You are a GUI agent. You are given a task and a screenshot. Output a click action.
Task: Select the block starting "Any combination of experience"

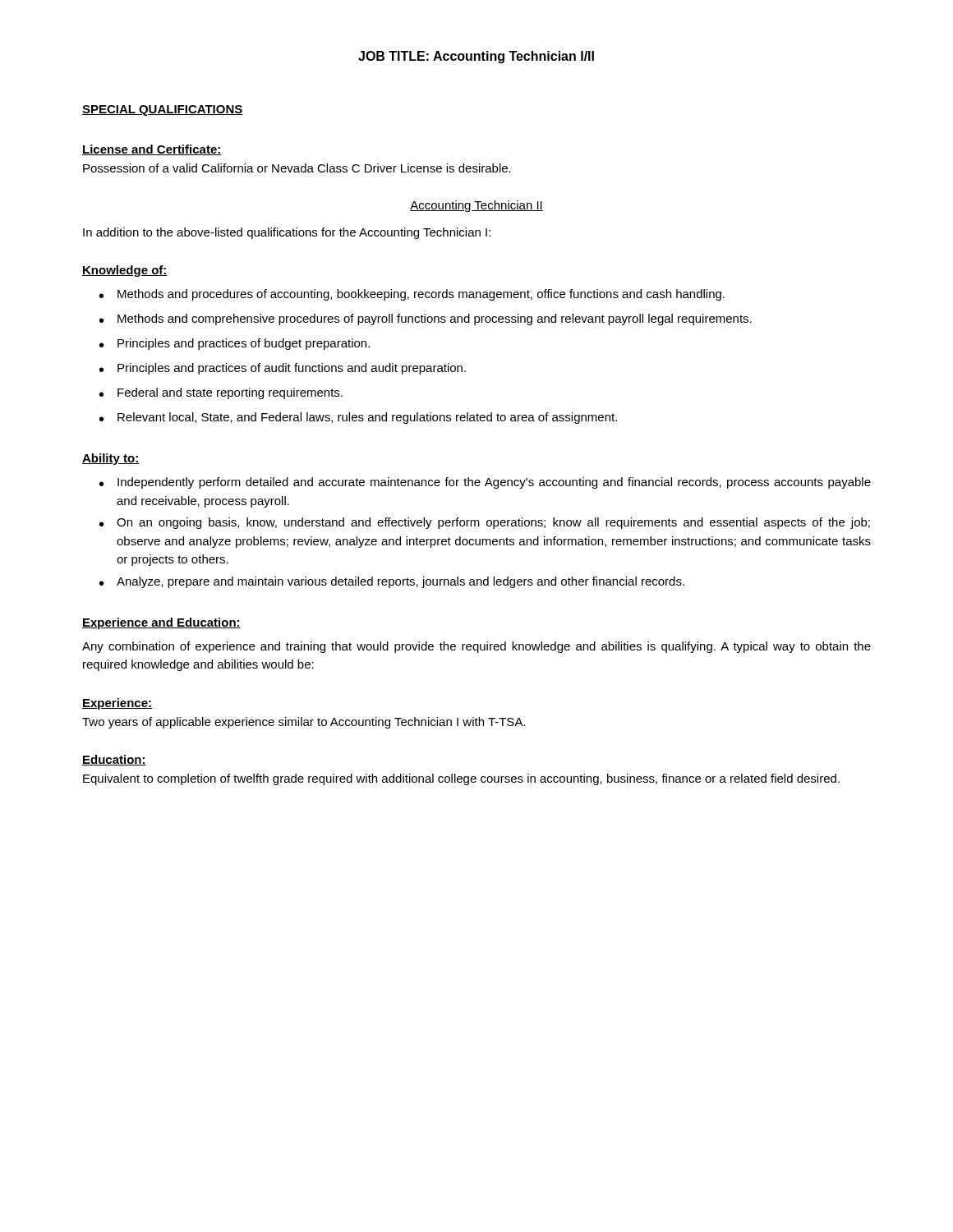coord(476,655)
